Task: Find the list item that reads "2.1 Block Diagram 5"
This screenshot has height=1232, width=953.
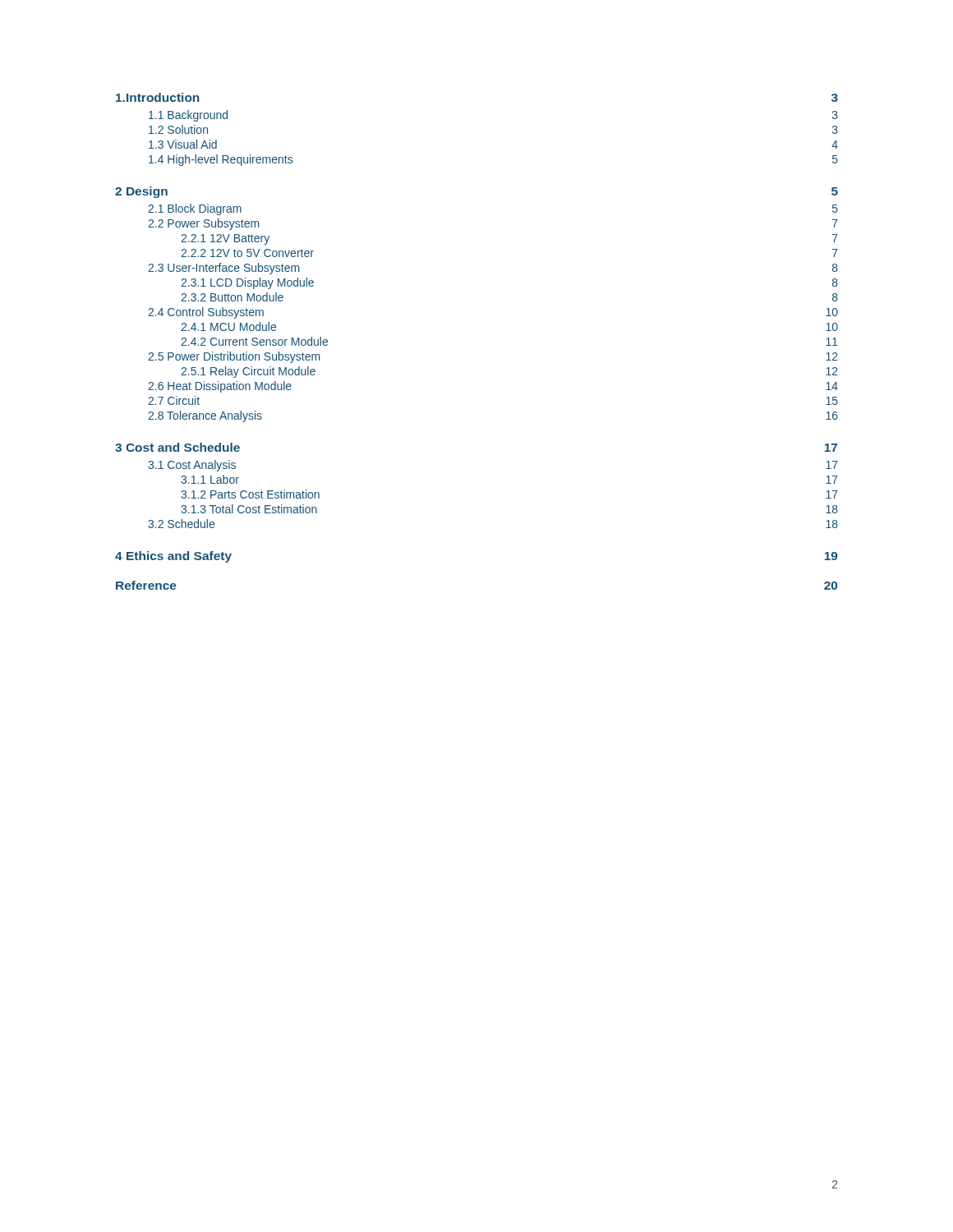Action: tap(192, 209)
